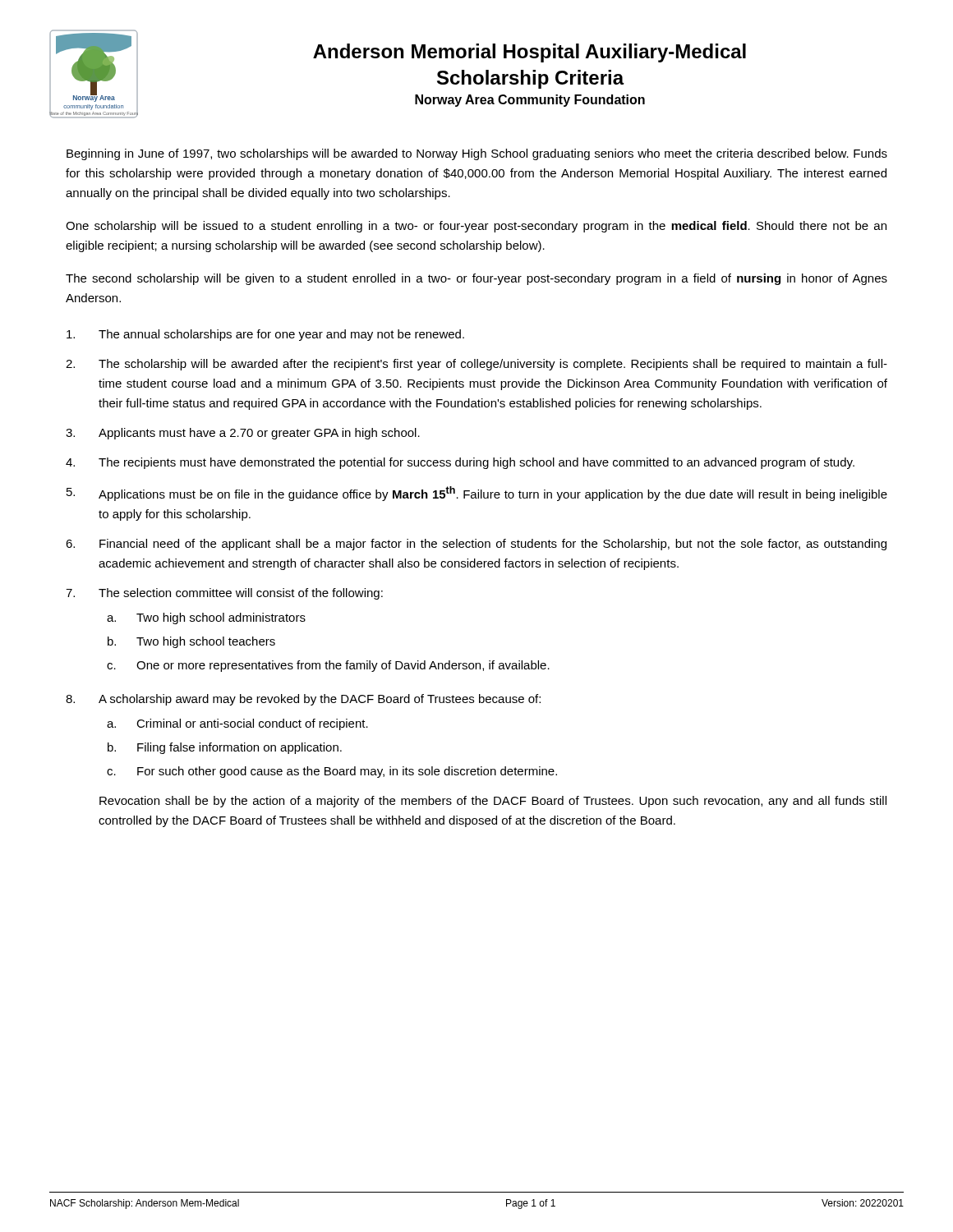
Task: Find the text starting "One scholarship will"
Action: click(x=476, y=235)
